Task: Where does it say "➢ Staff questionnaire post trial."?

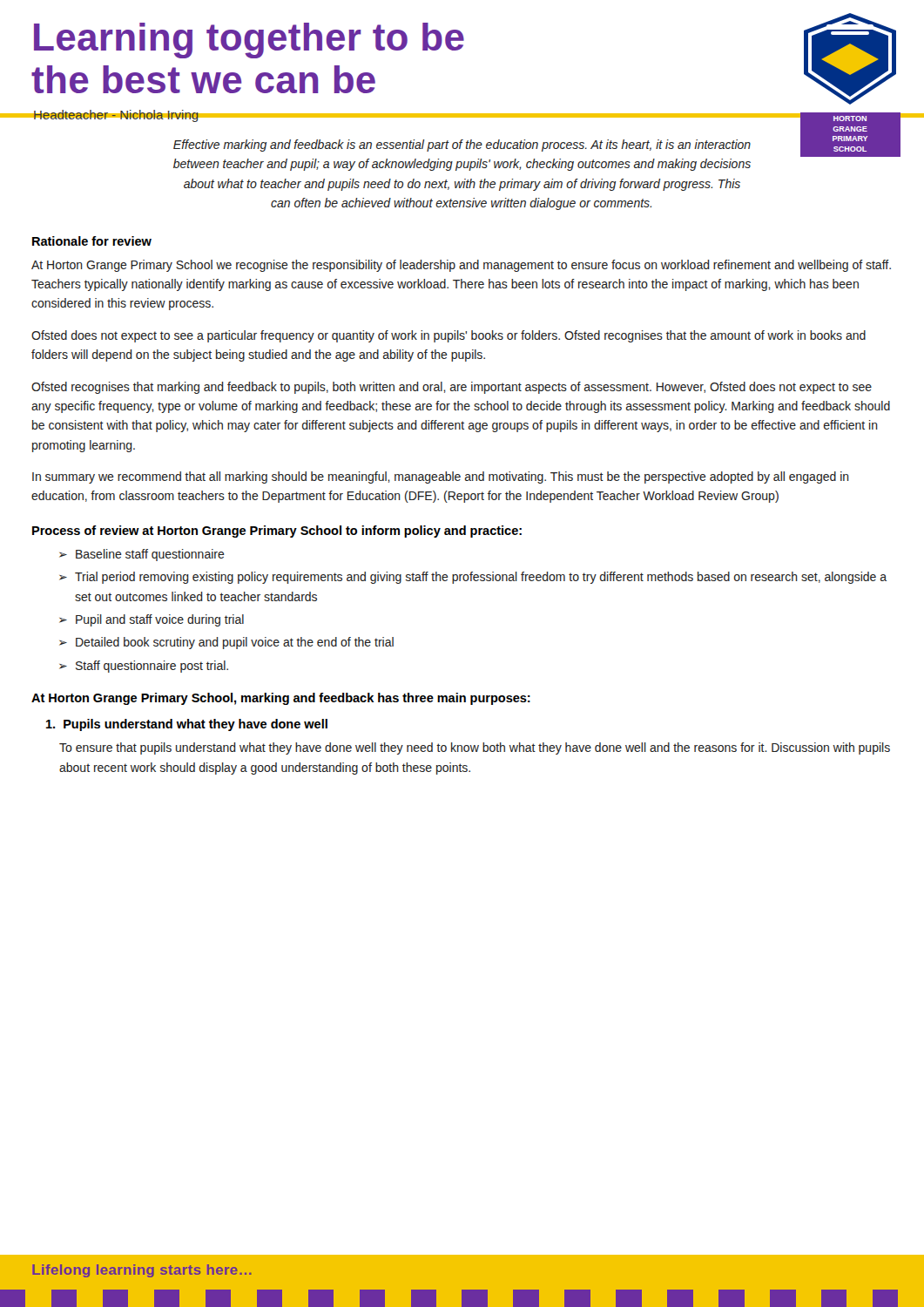Action: 143,666
